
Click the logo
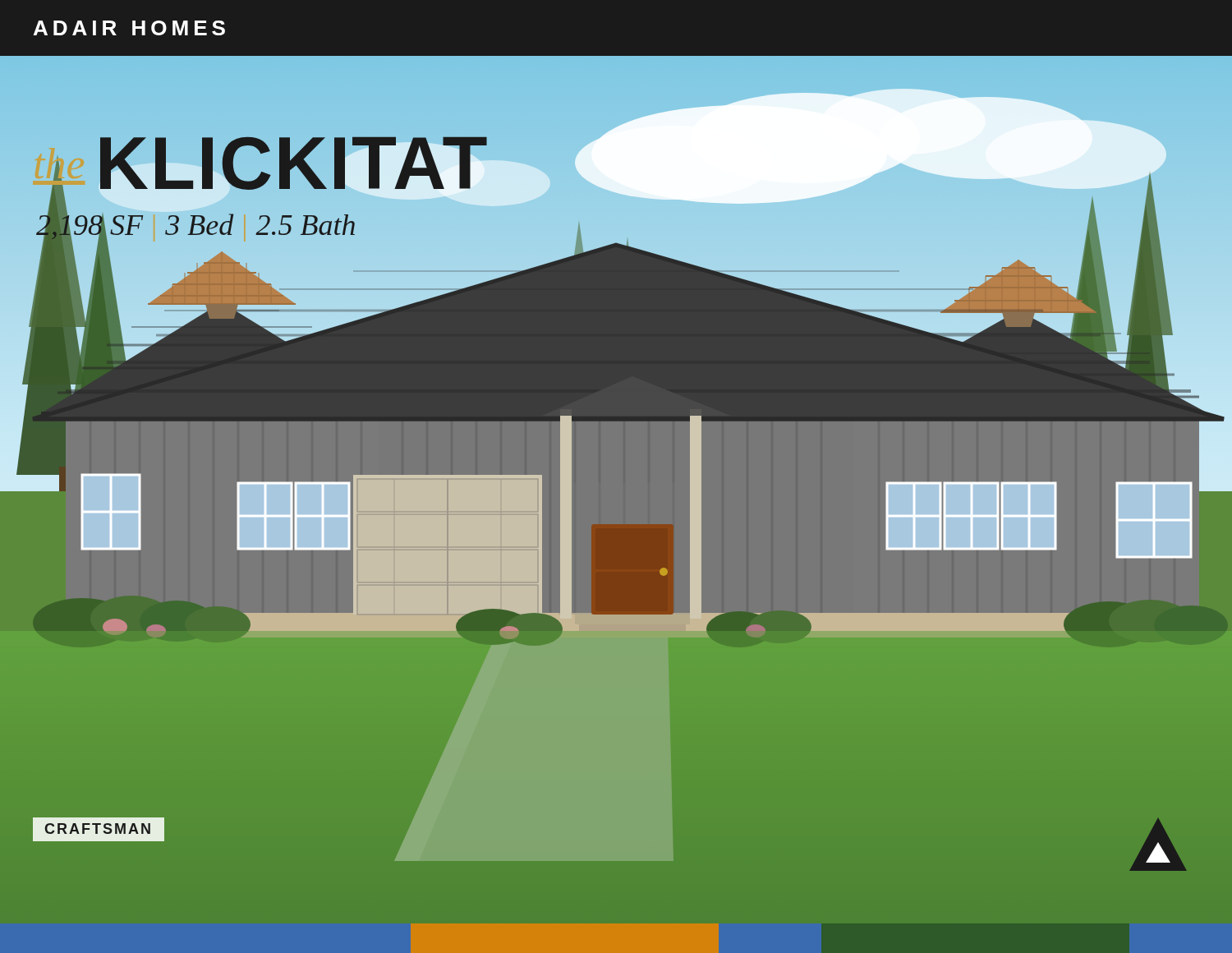coord(1158,848)
